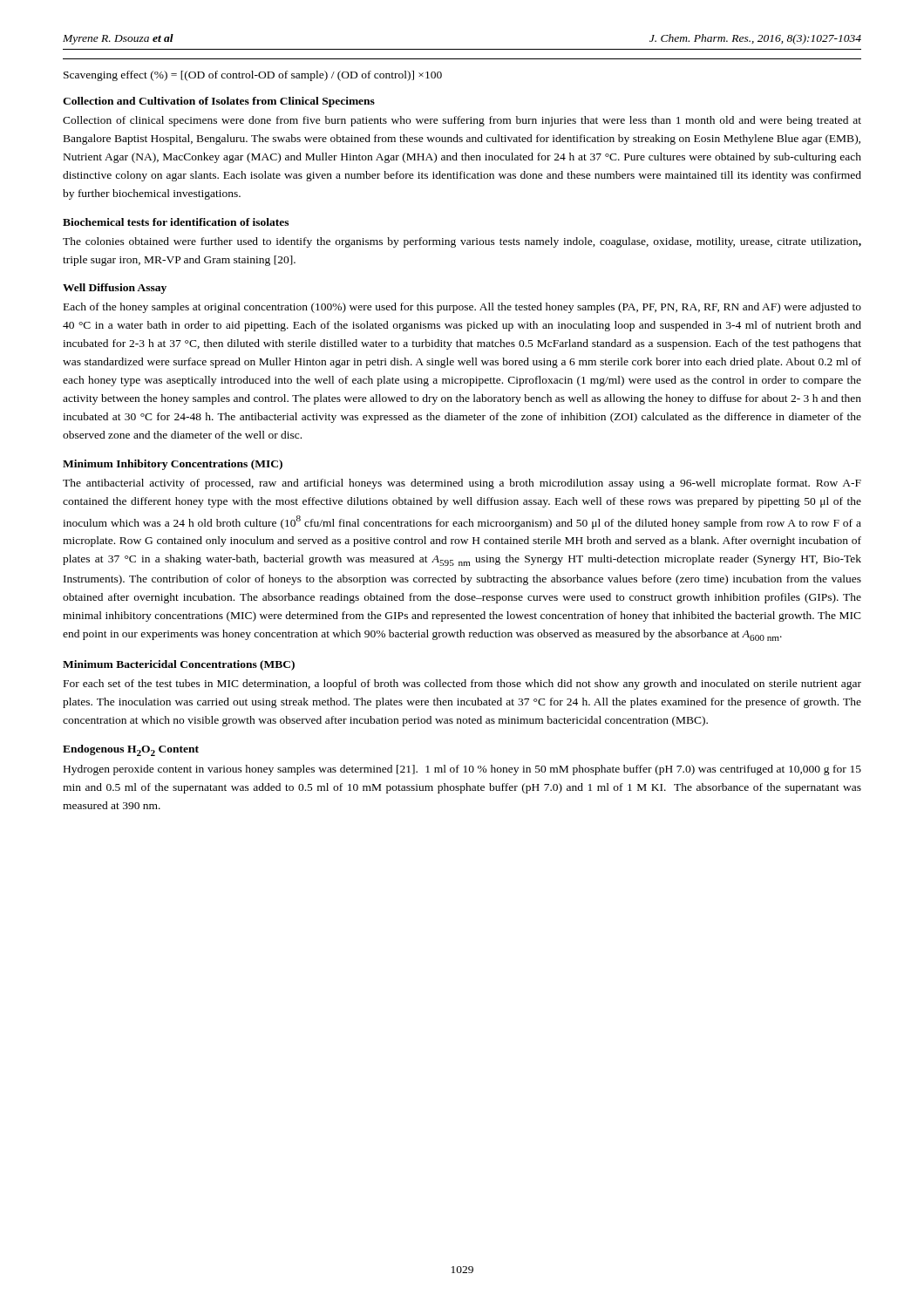Click on the section header containing "Collection and Cultivation of Isolates from Clinical Specimens"
Image resolution: width=924 pixels, height=1308 pixels.
219,101
